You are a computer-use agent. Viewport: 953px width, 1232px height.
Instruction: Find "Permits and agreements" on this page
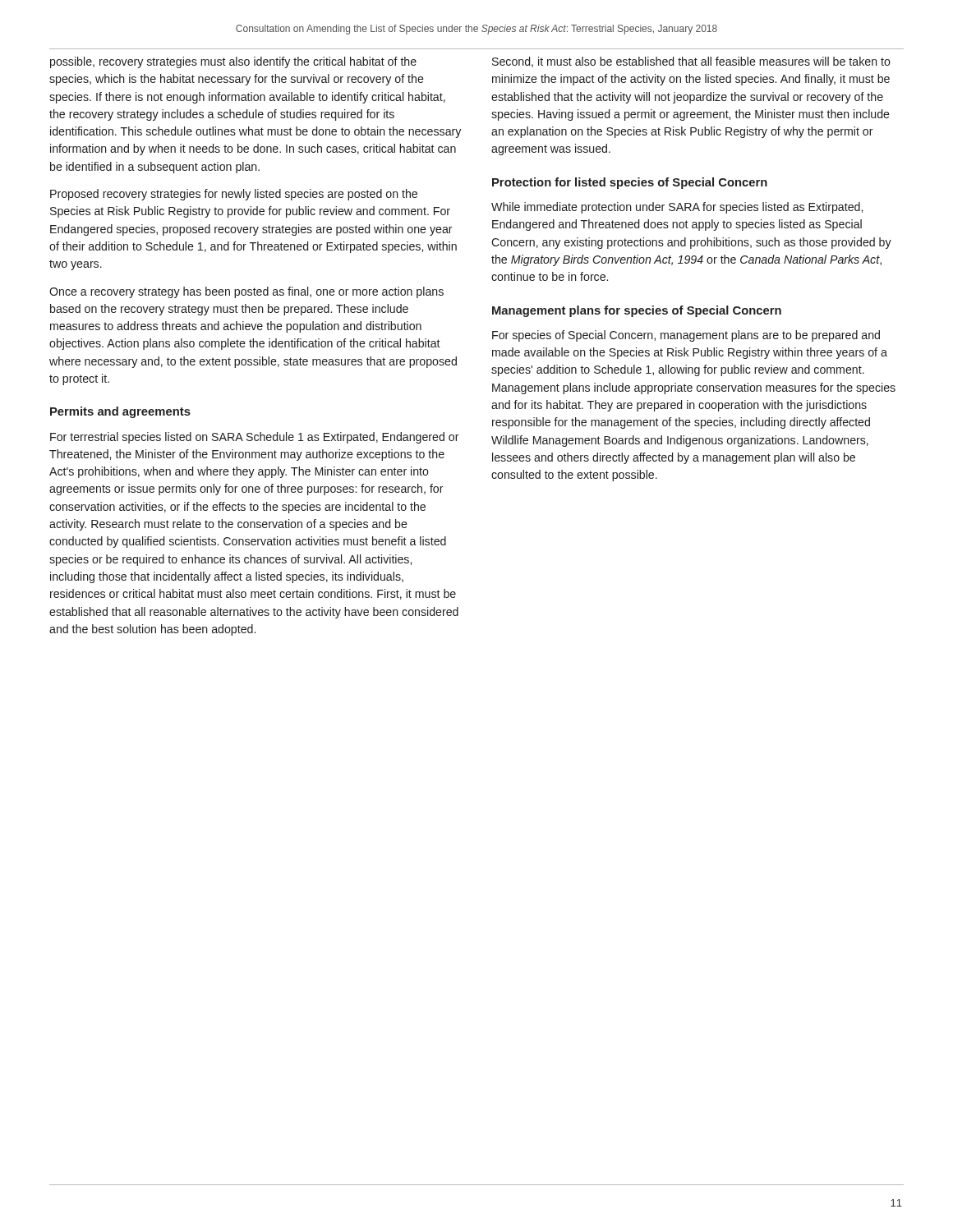click(x=120, y=412)
